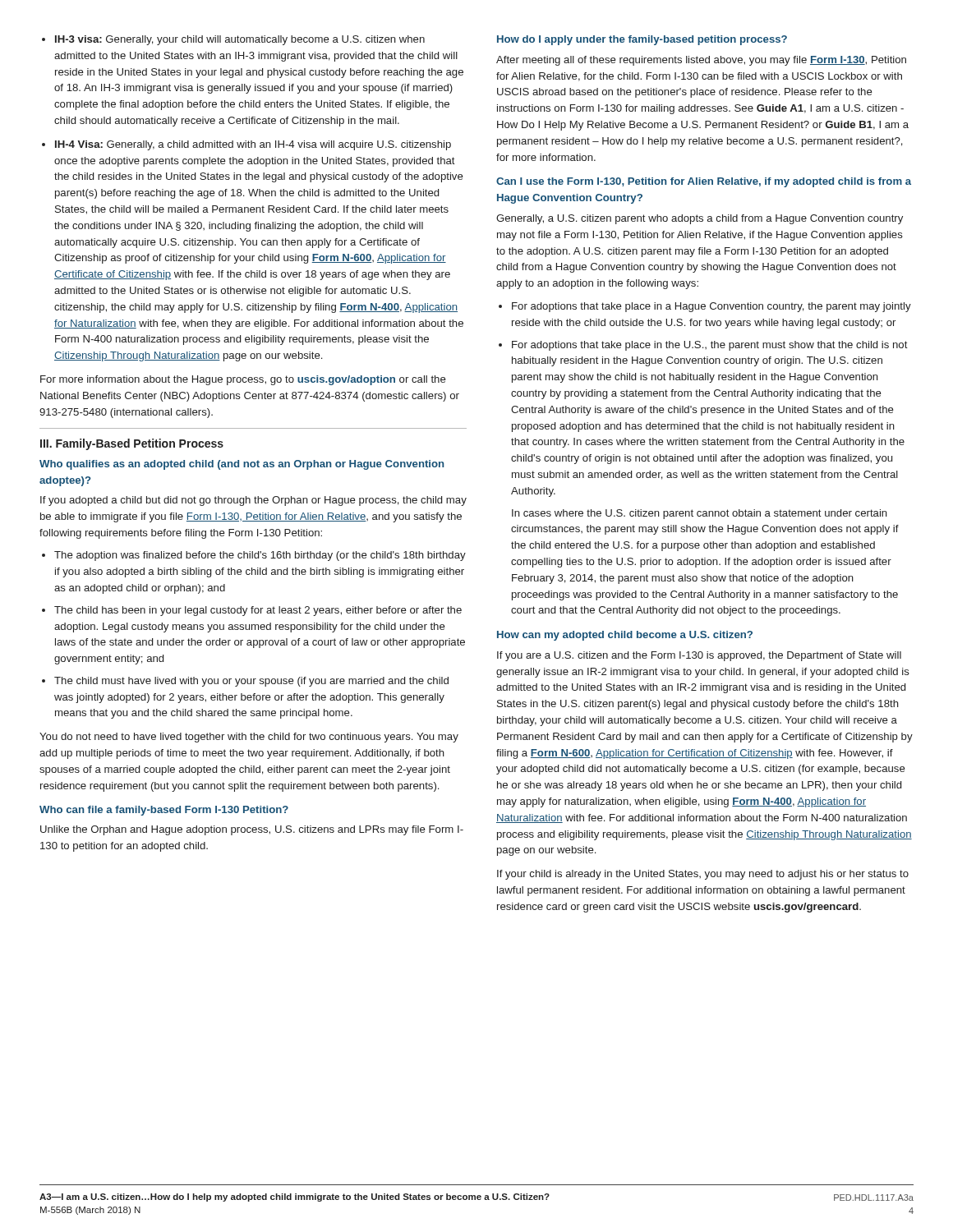This screenshot has height=1232, width=953.
Task: Point to the element starting "IH-3 visa: Generally, your child will"
Action: (253, 80)
